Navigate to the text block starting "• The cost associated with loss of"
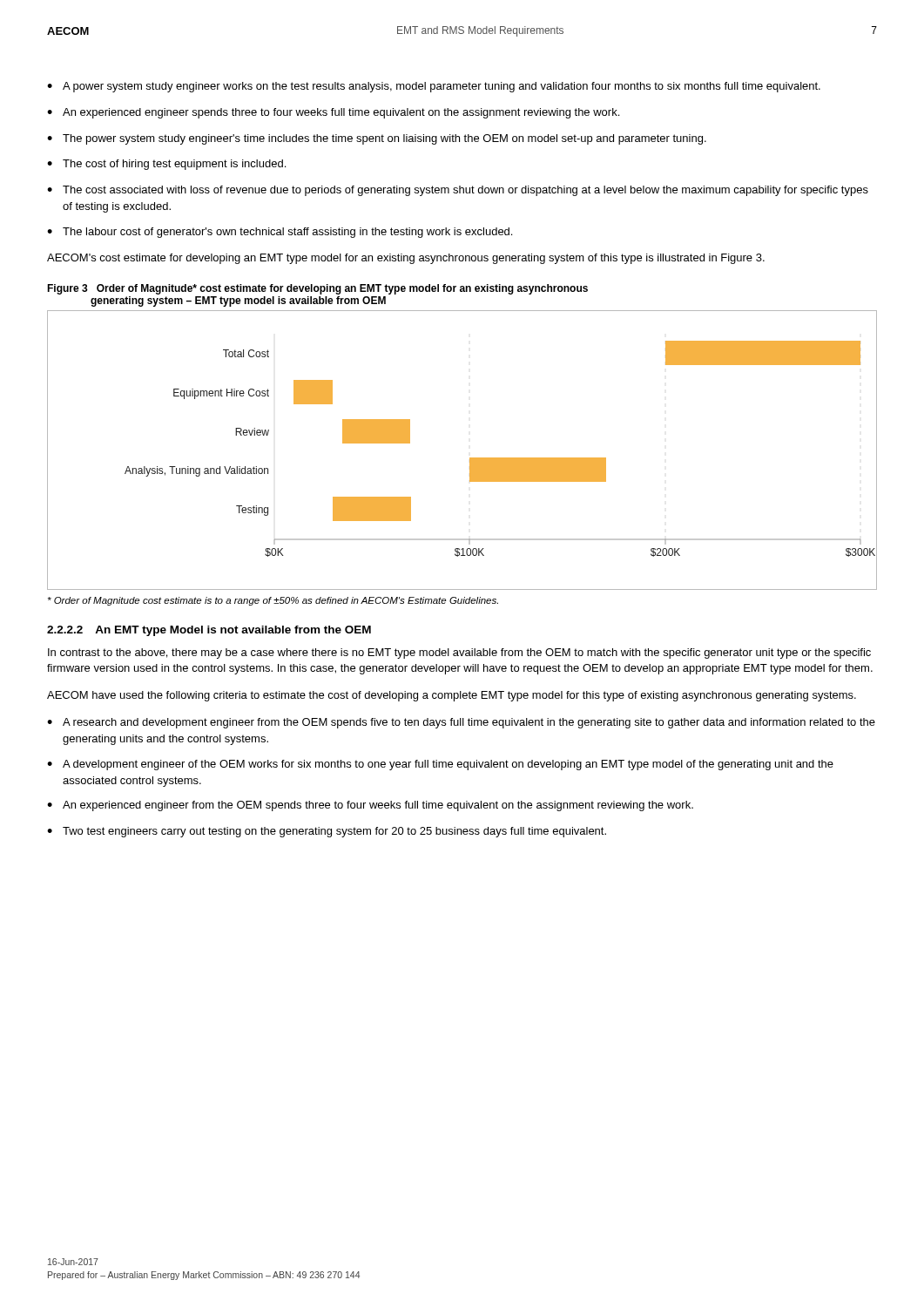The width and height of the screenshot is (924, 1307). [x=462, y=199]
